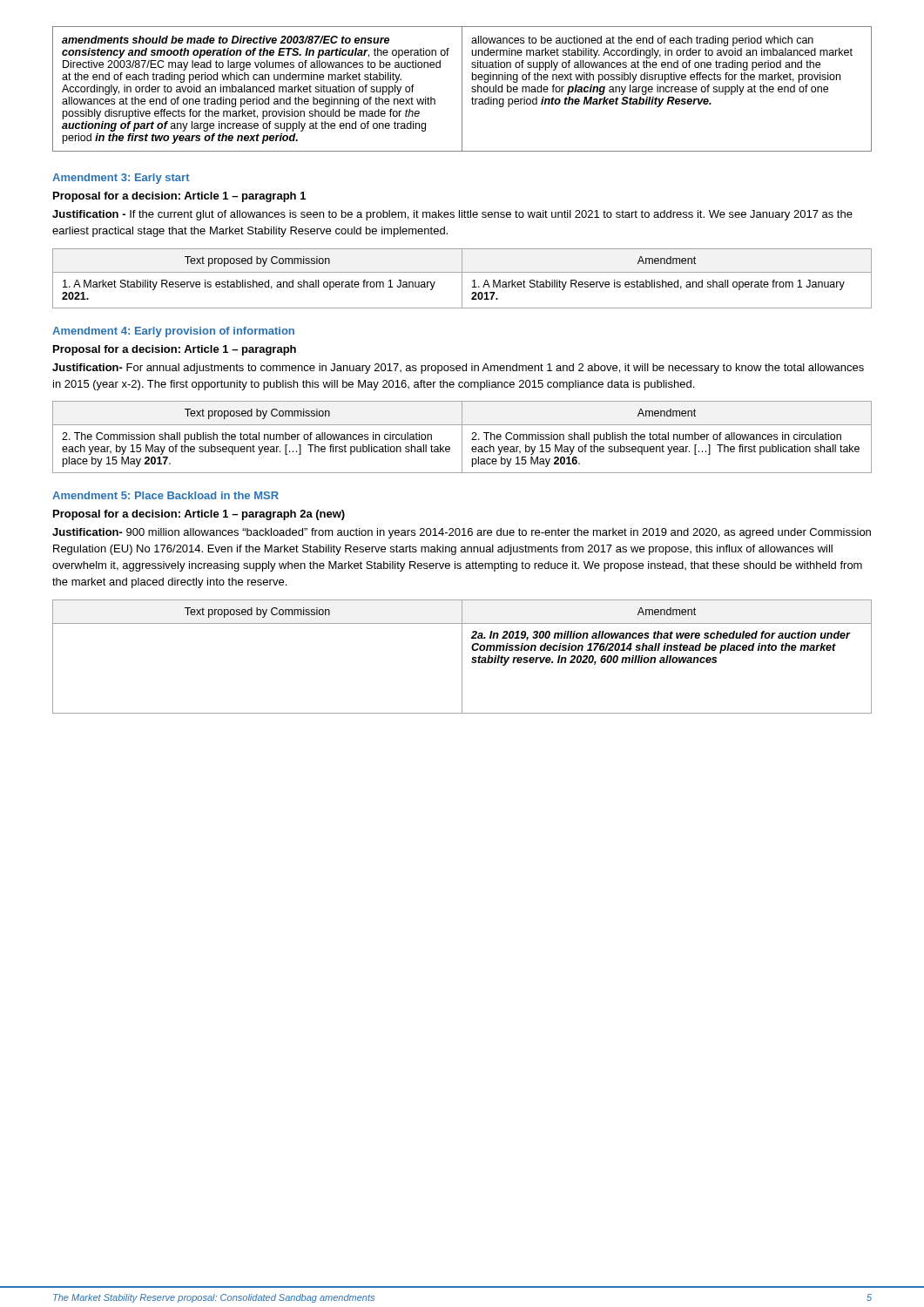Locate the section header that reads "Amendment 5: Place Backload in the MSR"

166,496
